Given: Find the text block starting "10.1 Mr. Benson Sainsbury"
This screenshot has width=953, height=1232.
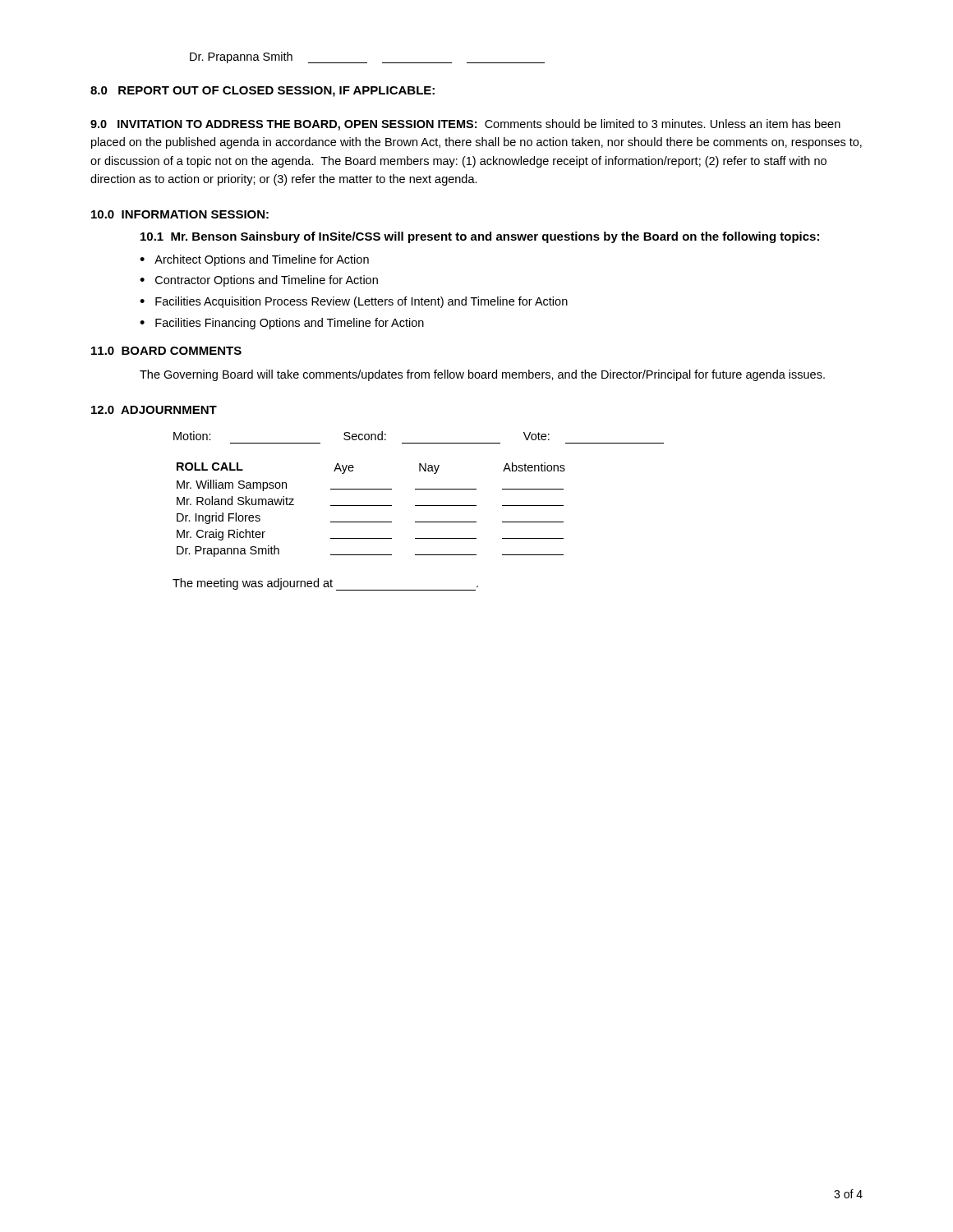Looking at the screenshot, I should pyautogui.click(x=480, y=236).
